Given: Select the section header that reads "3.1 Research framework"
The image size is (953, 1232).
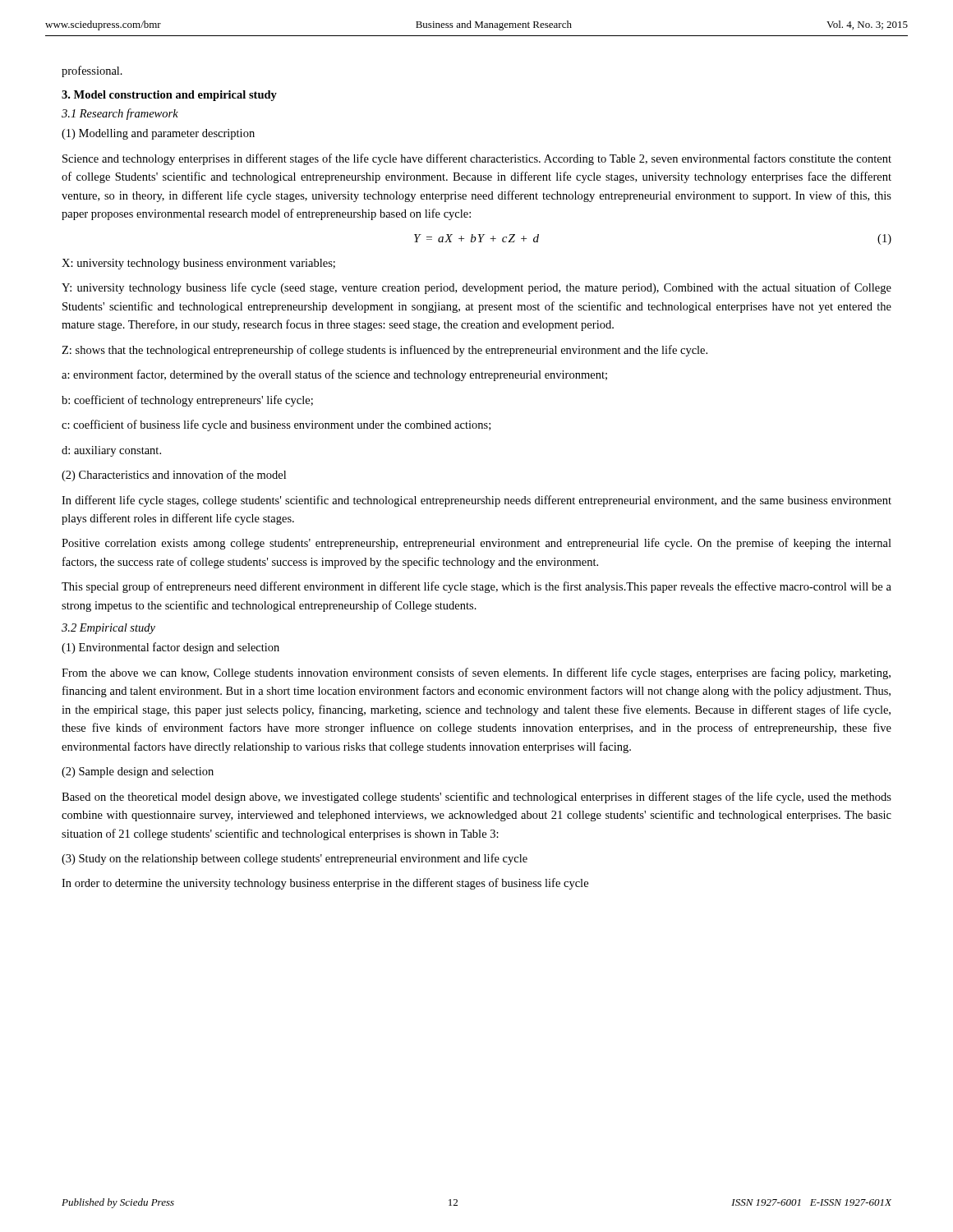Looking at the screenshot, I should tap(120, 114).
